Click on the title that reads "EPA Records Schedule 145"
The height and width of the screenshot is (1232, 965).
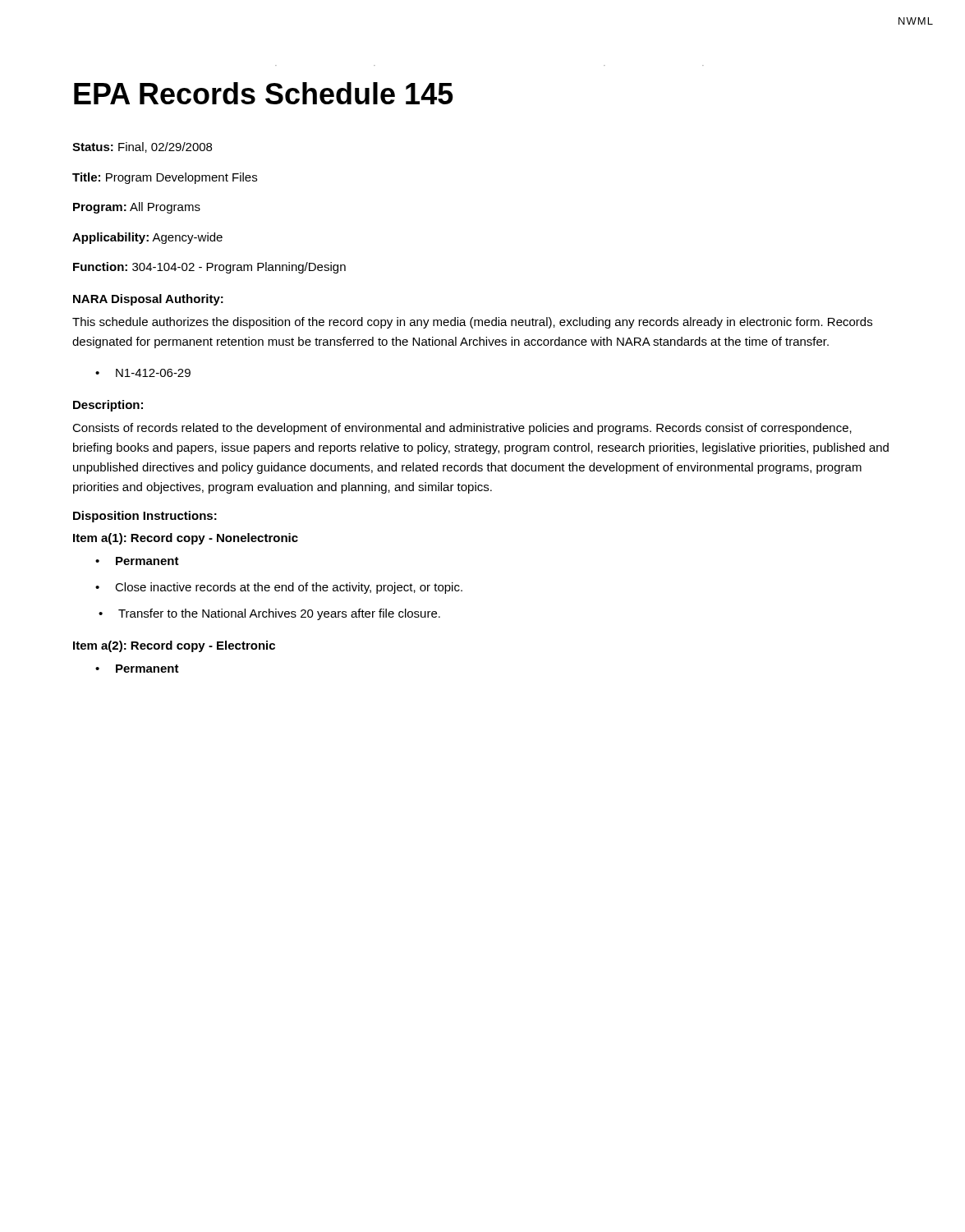point(264,93)
